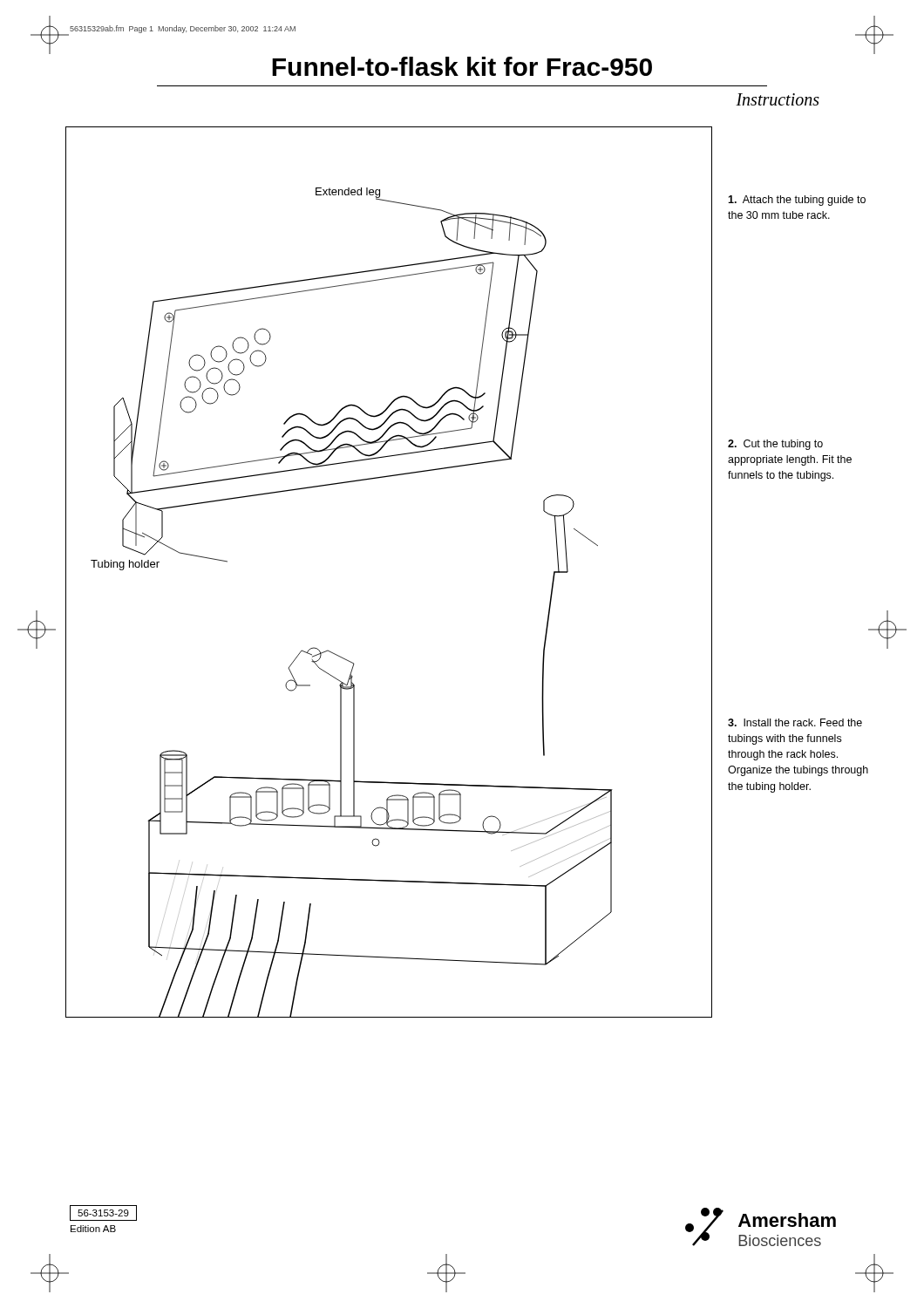The width and height of the screenshot is (924, 1308).
Task: Find the block on this page that starts "3. Install the rack."
Action: click(x=798, y=755)
